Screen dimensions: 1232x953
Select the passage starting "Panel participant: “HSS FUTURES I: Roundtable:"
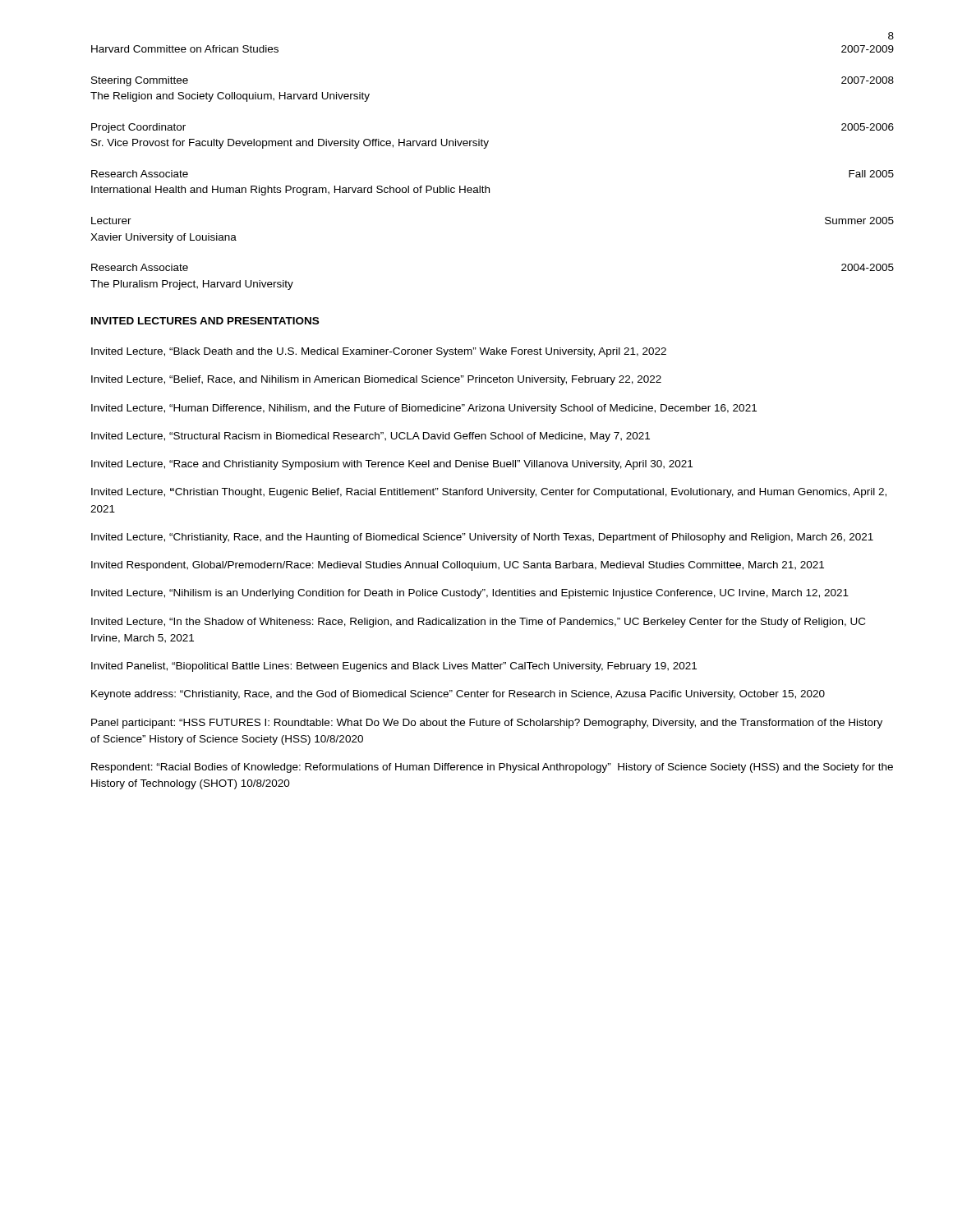(x=486, y=730)
